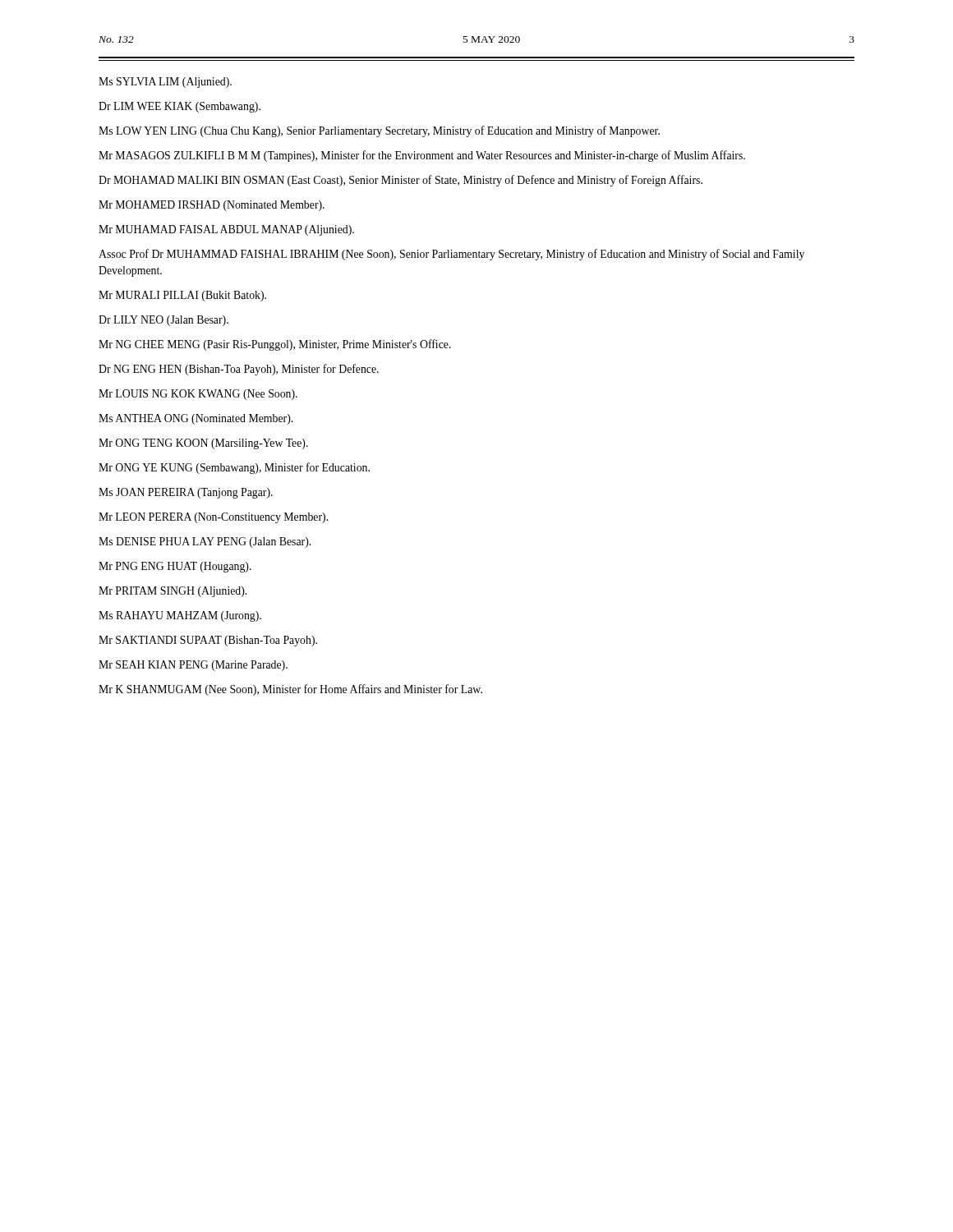The height and width of the screenshot is (1232, 953).
Task: Select the element starting "Mr MASAGOS ZULKIFLI B M M"
Action: coord(476,156)
